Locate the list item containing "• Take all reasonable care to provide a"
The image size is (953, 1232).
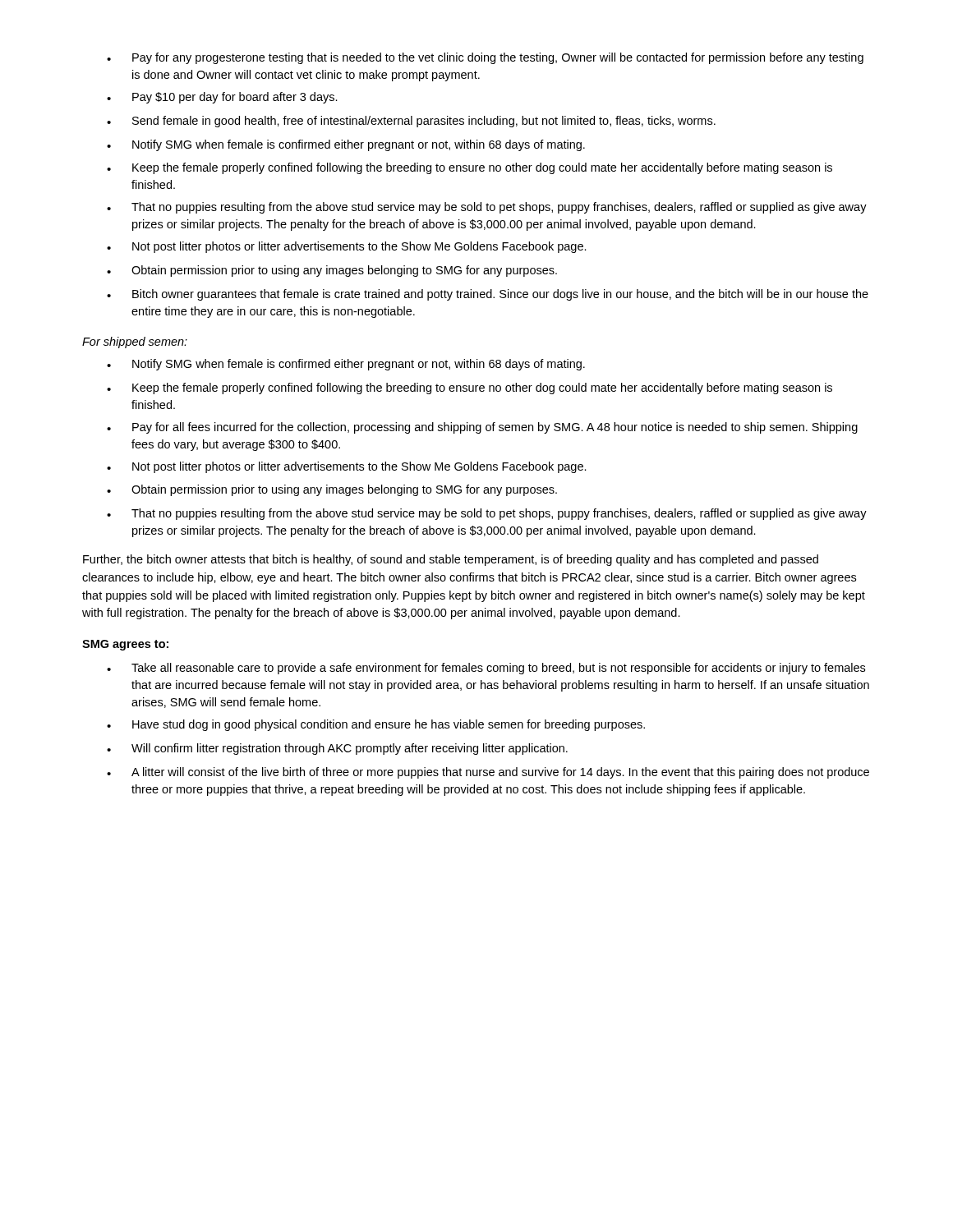tap(489, 686)
